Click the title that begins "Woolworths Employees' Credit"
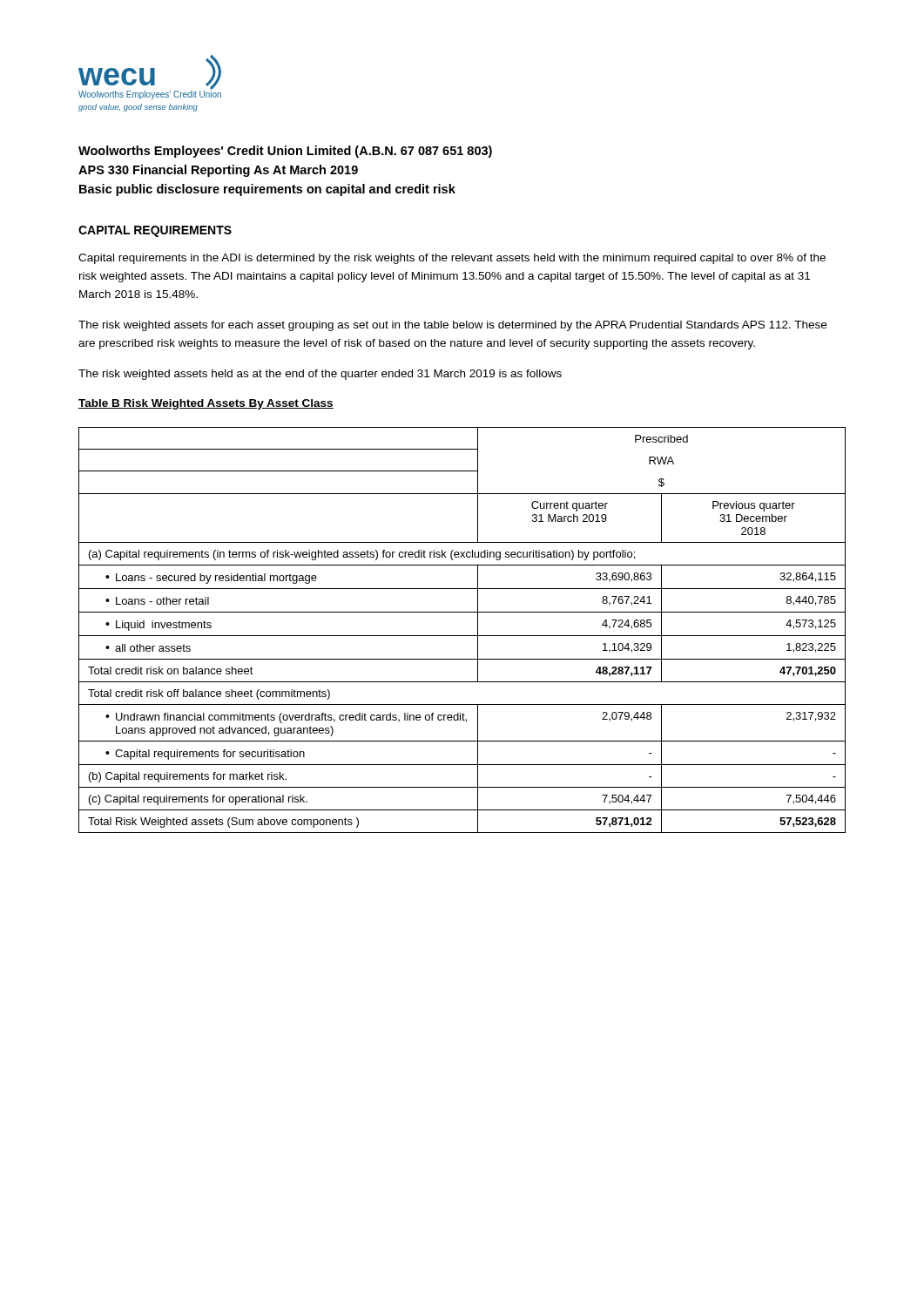The width and height of the screenshot is (924, 1307). pyautogui.click(x=285, y=152)
